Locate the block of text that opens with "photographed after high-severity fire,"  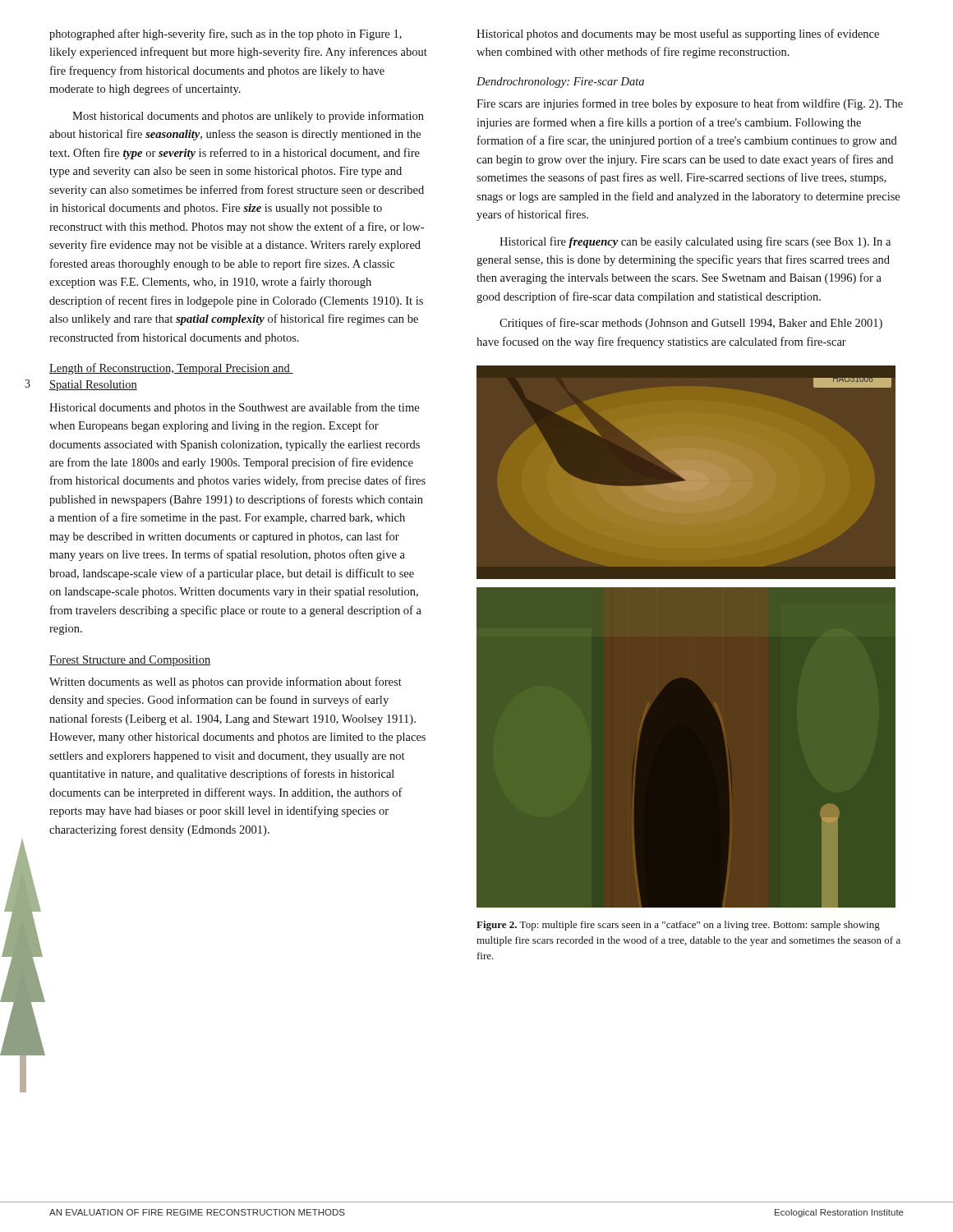pyautogui.click(x=238, y=62)
